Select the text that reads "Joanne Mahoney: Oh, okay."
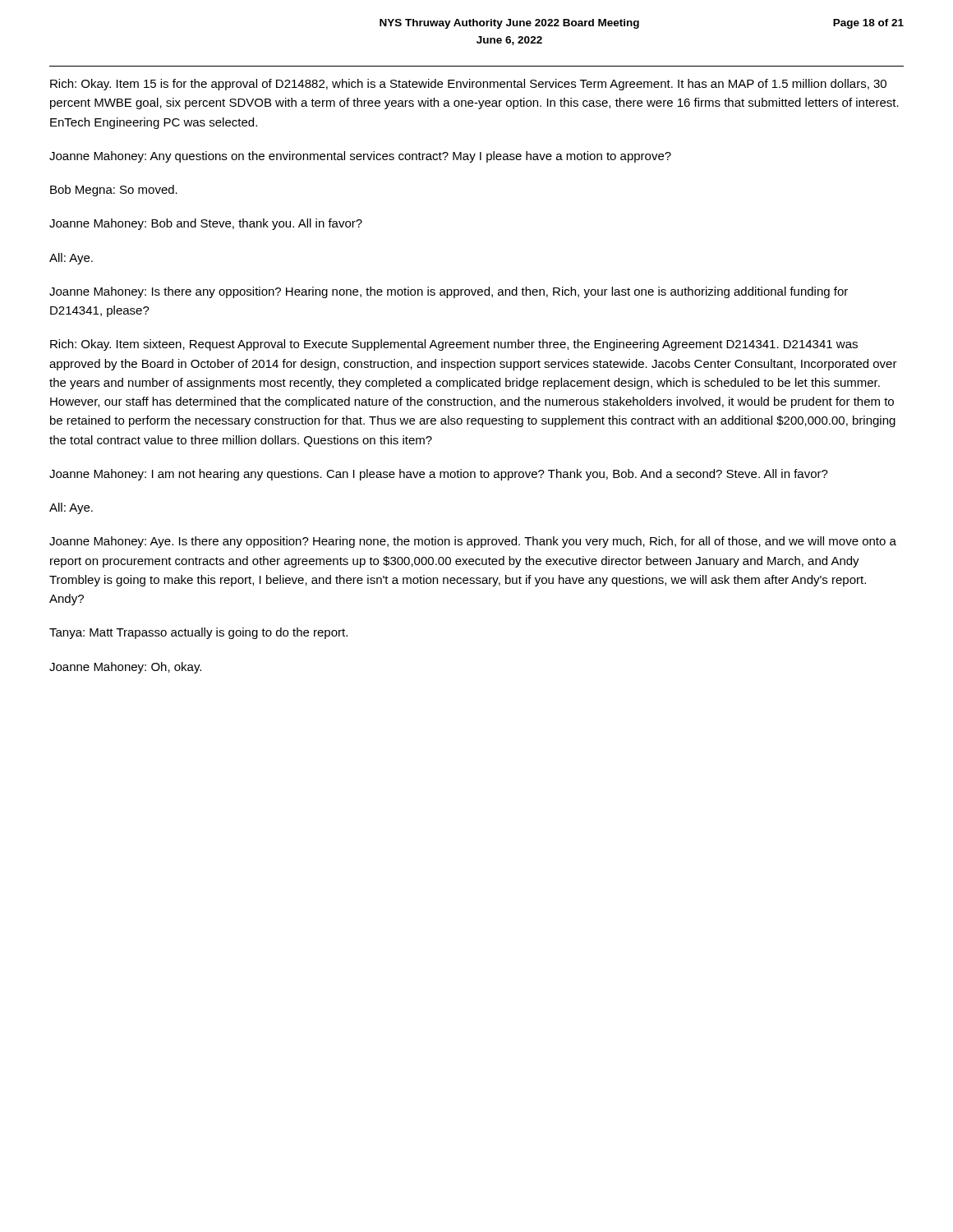953x1232 pixels. [x=126, y=666]
